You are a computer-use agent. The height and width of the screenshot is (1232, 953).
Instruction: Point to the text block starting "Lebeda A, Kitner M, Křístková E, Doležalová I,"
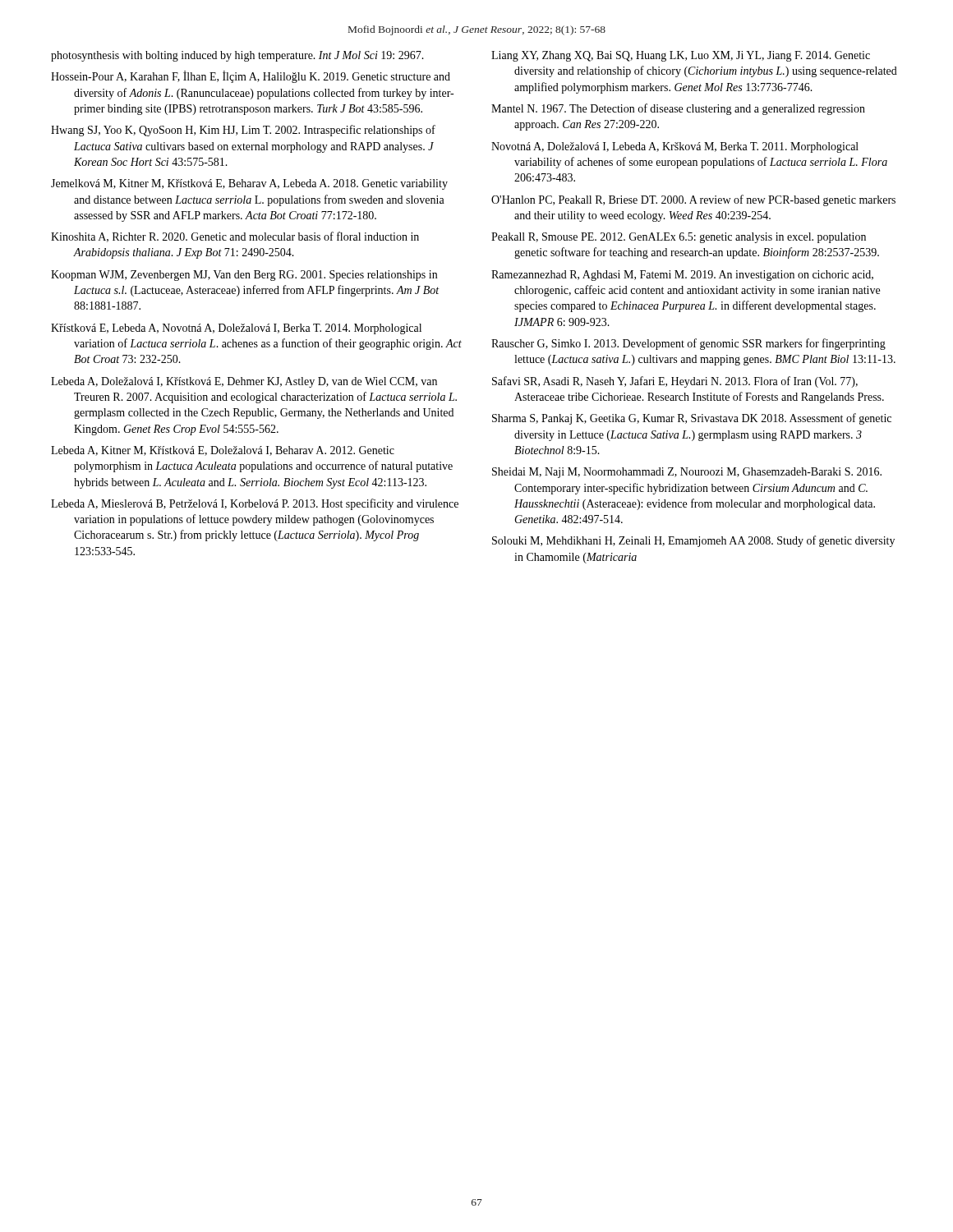pos(252,466)
